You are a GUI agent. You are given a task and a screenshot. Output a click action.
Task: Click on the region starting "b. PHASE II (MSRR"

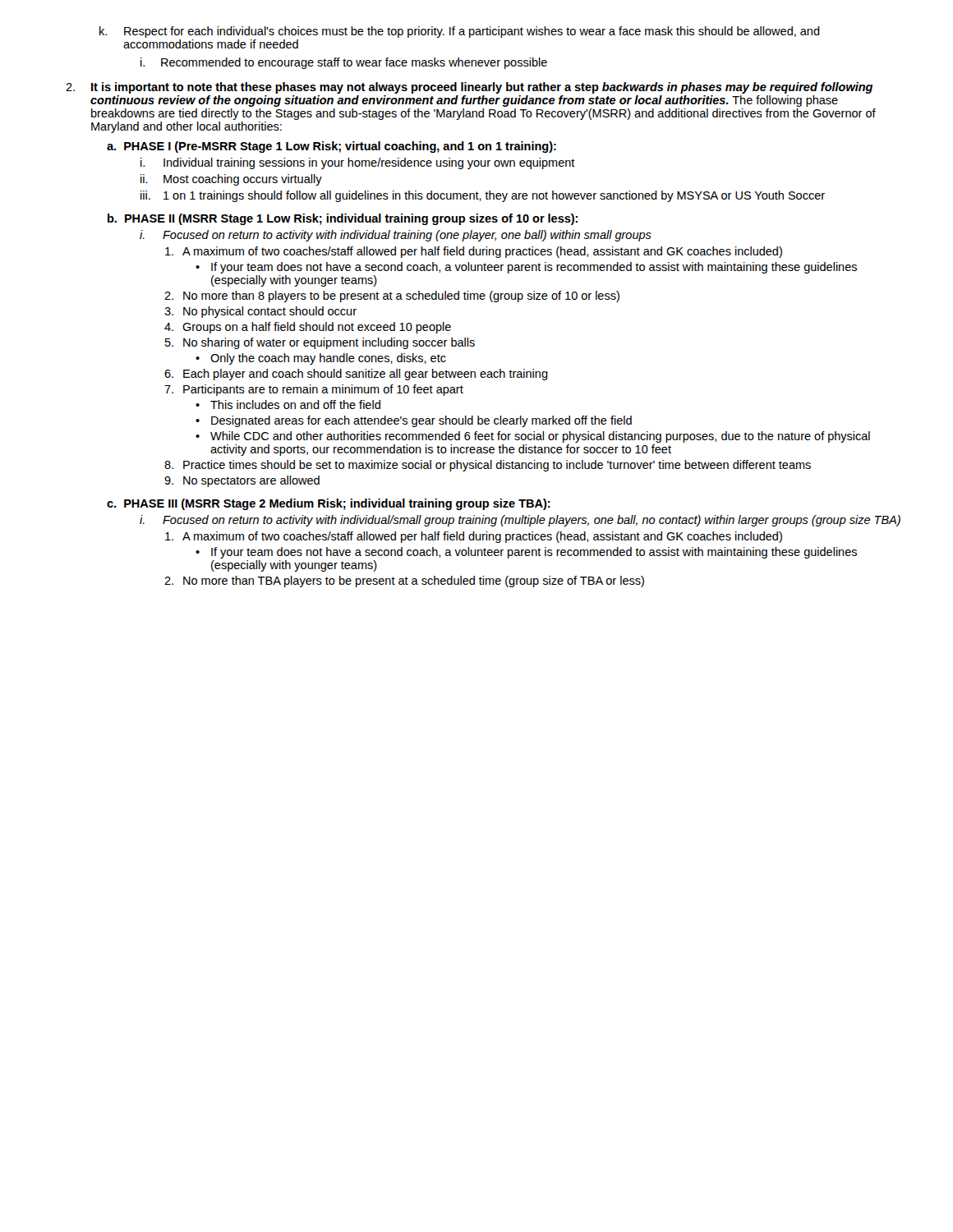pos(343,218)
